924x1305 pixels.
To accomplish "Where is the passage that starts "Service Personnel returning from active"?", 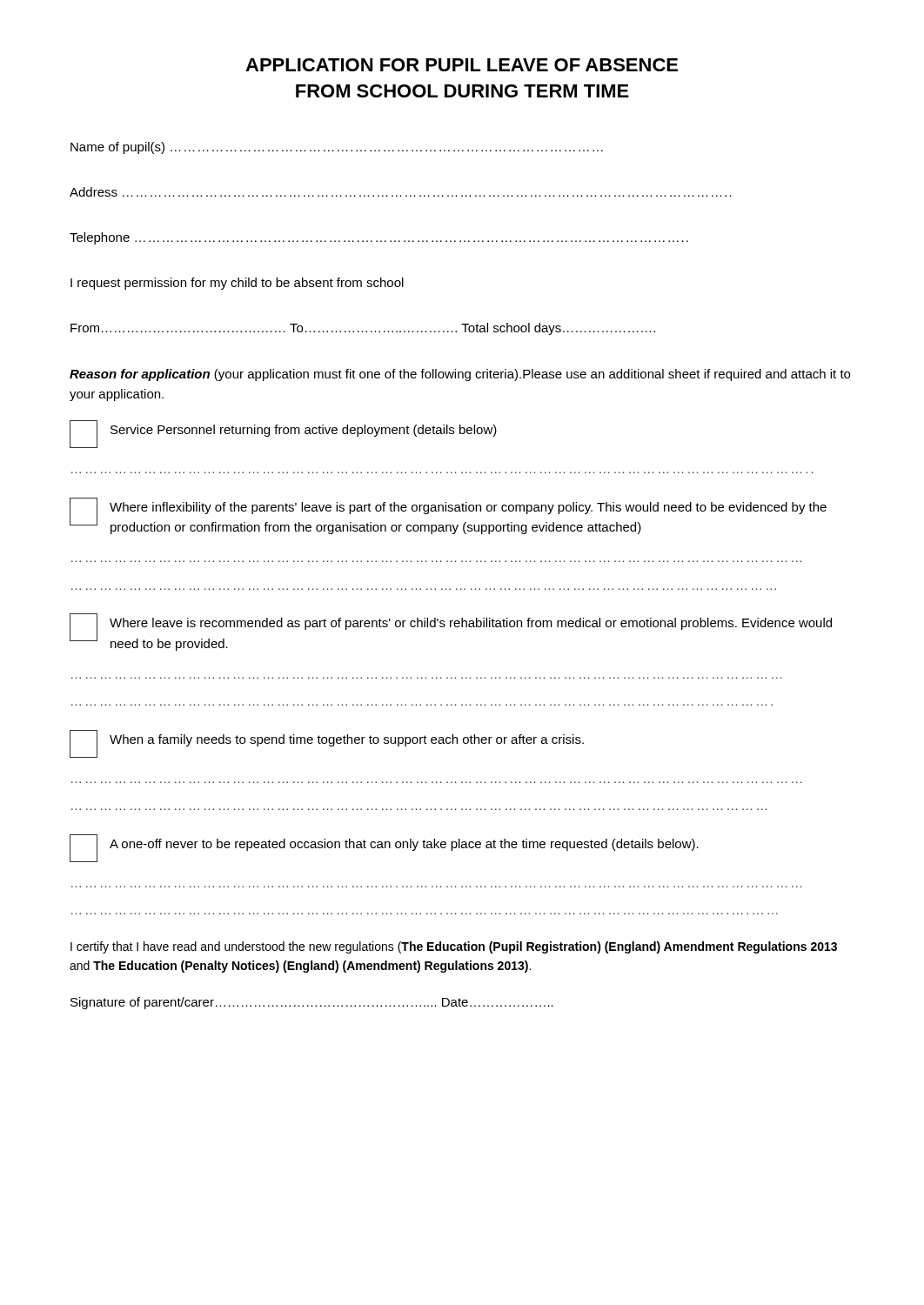I will 462,434.
